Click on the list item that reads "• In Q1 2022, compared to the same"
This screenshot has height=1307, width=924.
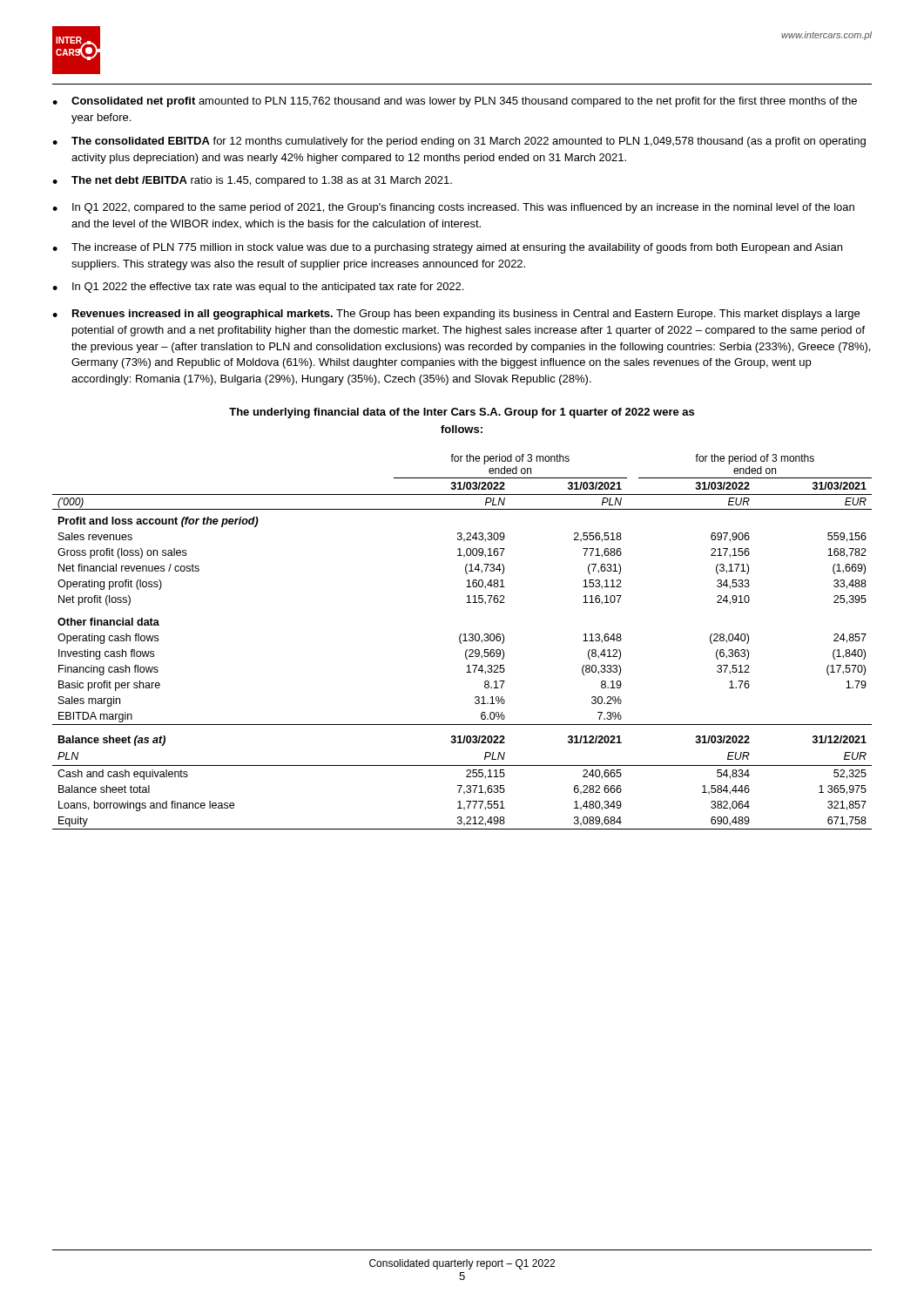(x=462, y=216)
